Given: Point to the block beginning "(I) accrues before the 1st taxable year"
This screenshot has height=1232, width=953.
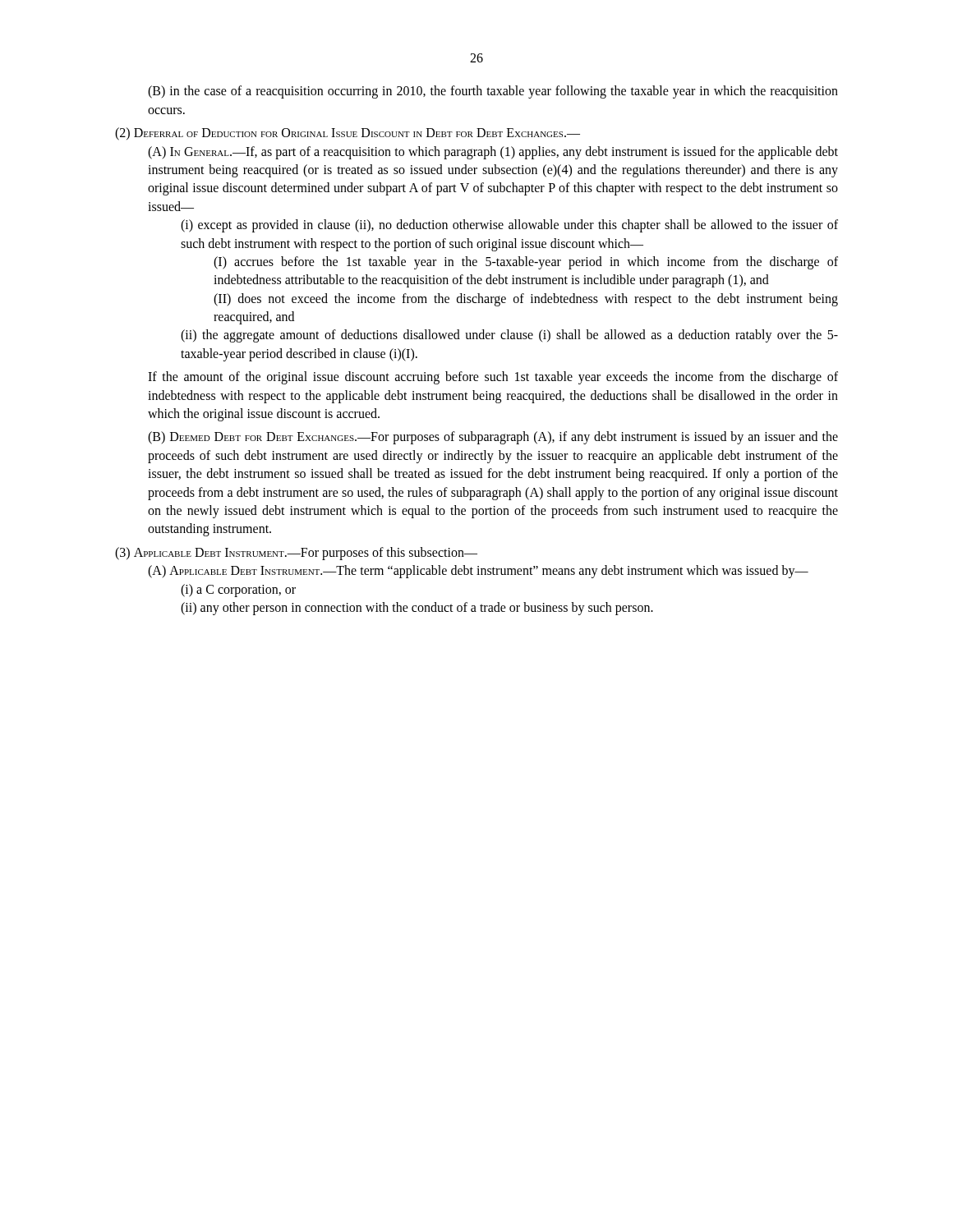Looking at the screenshot, I should pyautogui.click(x=526, y=271).
